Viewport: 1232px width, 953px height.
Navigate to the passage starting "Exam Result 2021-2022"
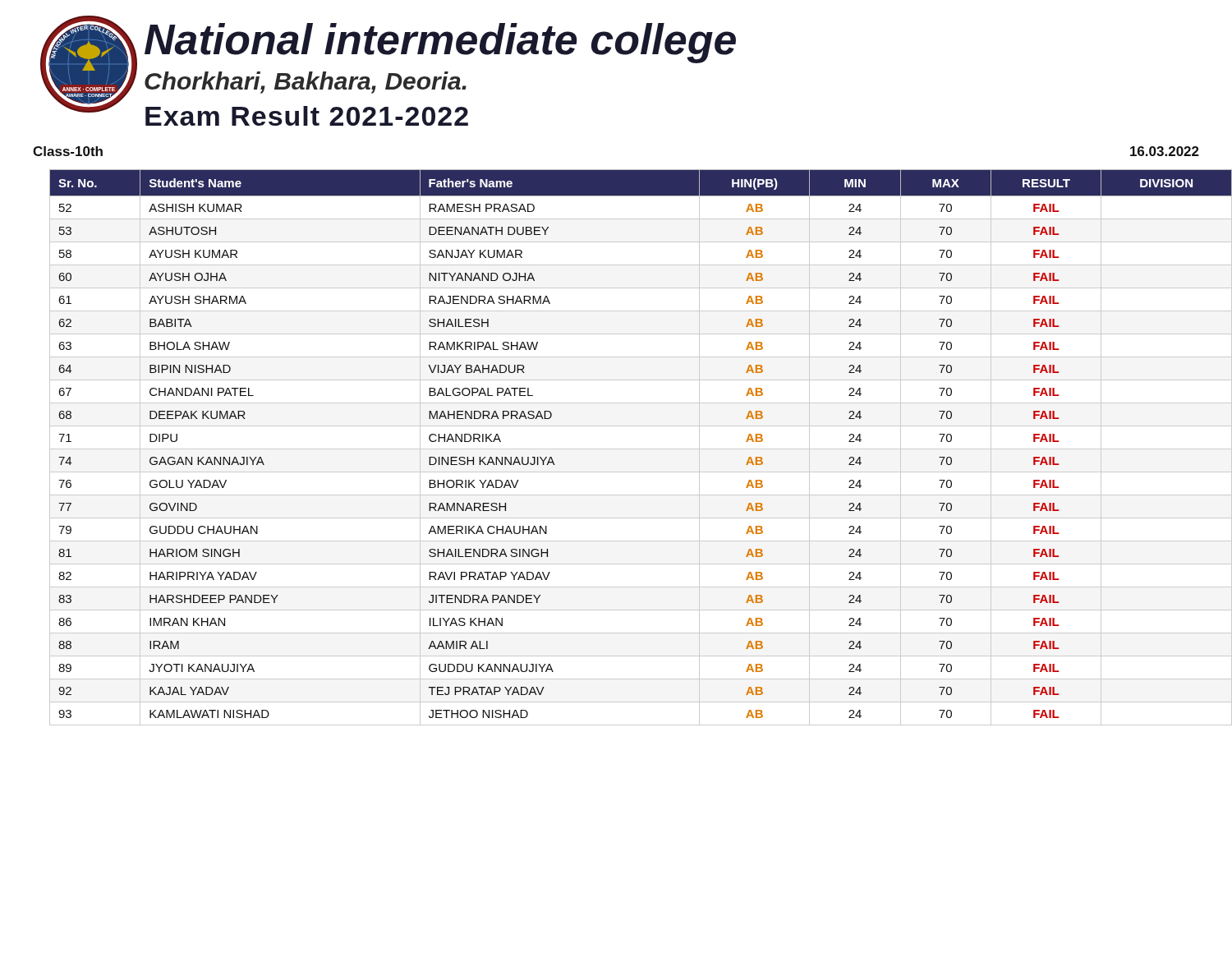307,116
